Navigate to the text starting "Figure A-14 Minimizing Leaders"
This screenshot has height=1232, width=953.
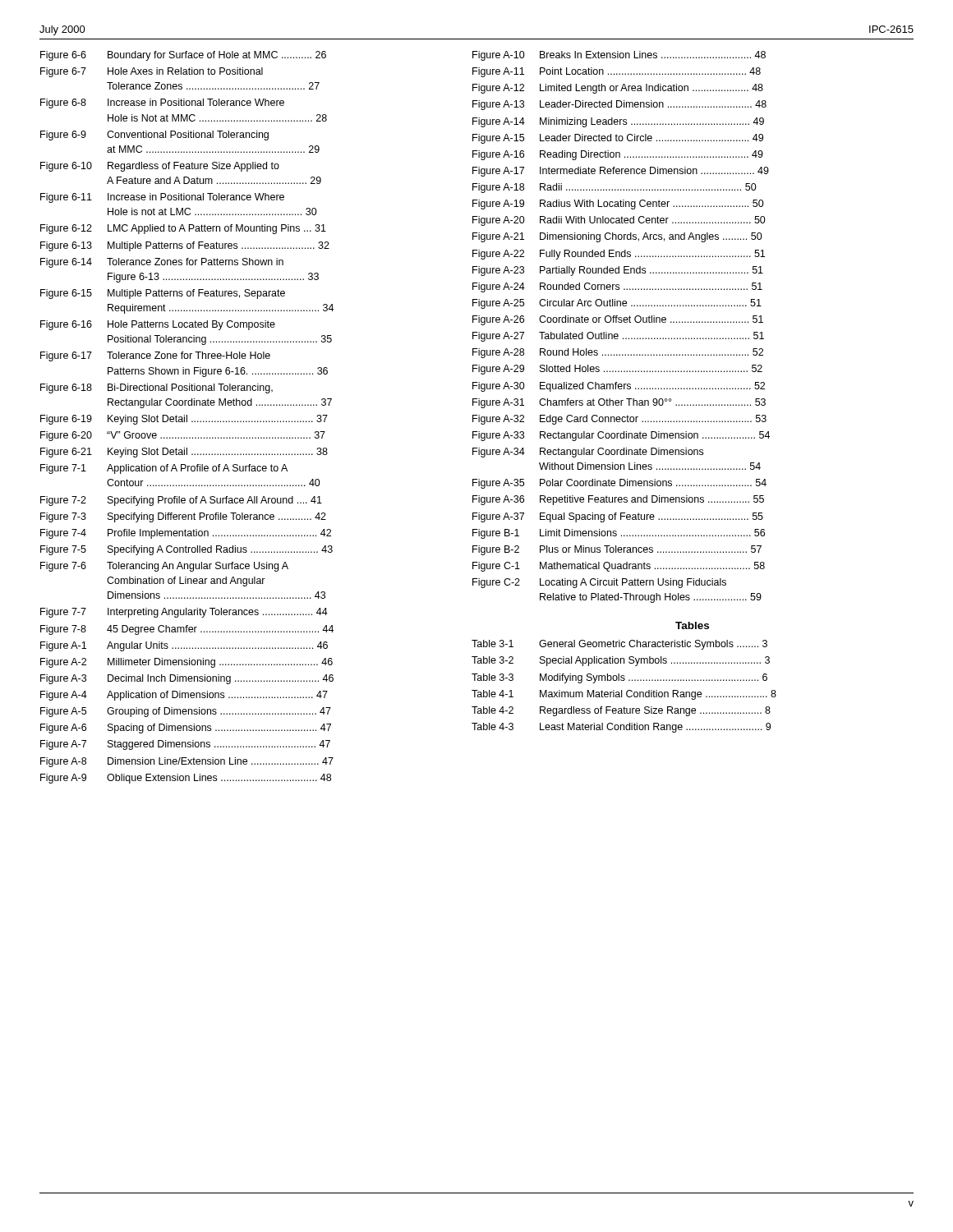(693, 121)
